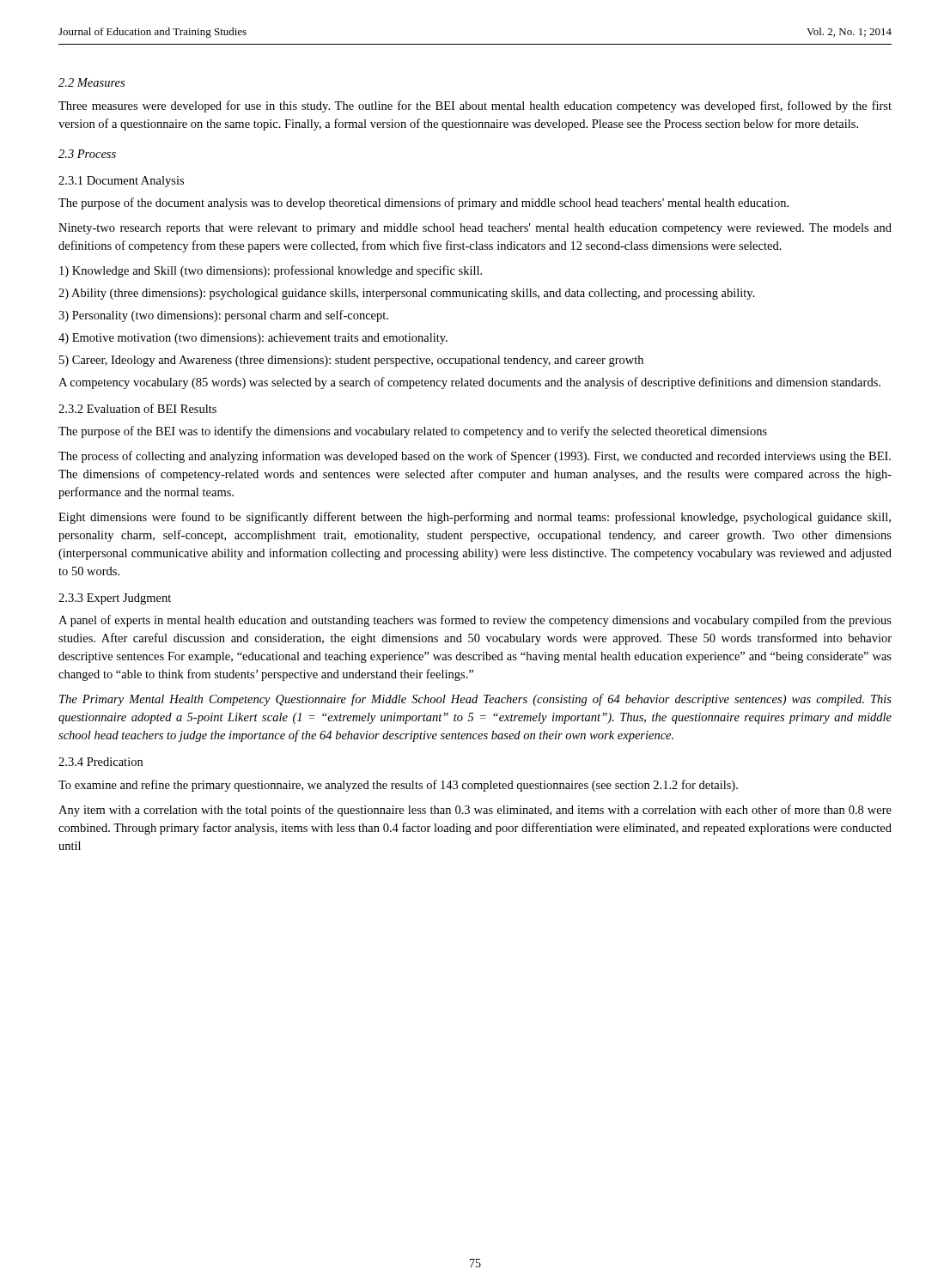This screenshot has width=950, height=1288.
Task: Click on the region starting "Ninety-two research reports that"
Action: click(475, 237)
